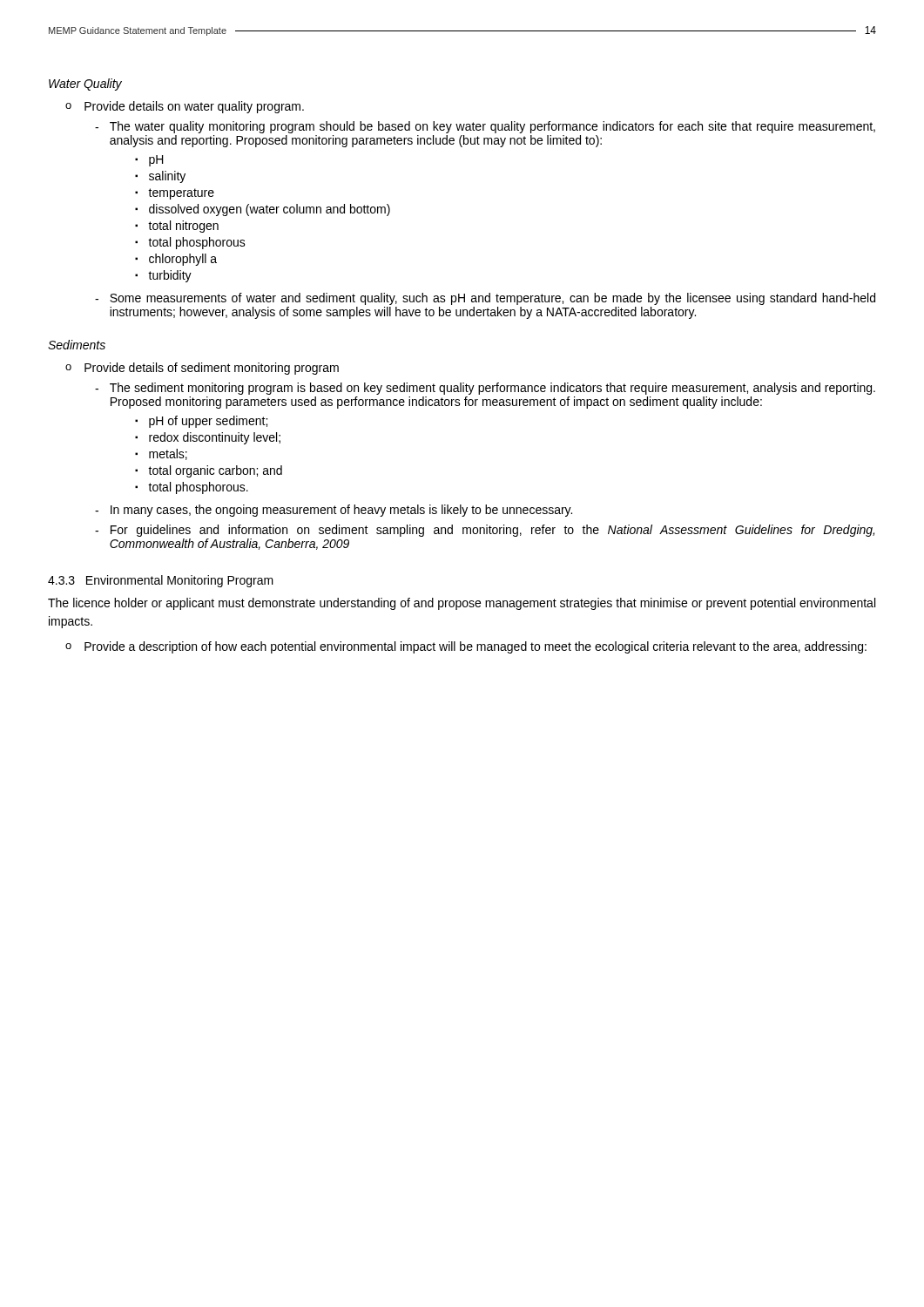This screenshot has height=1307, width=924.
Task: Locate the list item that says "Provide details of sediment monitoring program"
Action: (212, 369)
